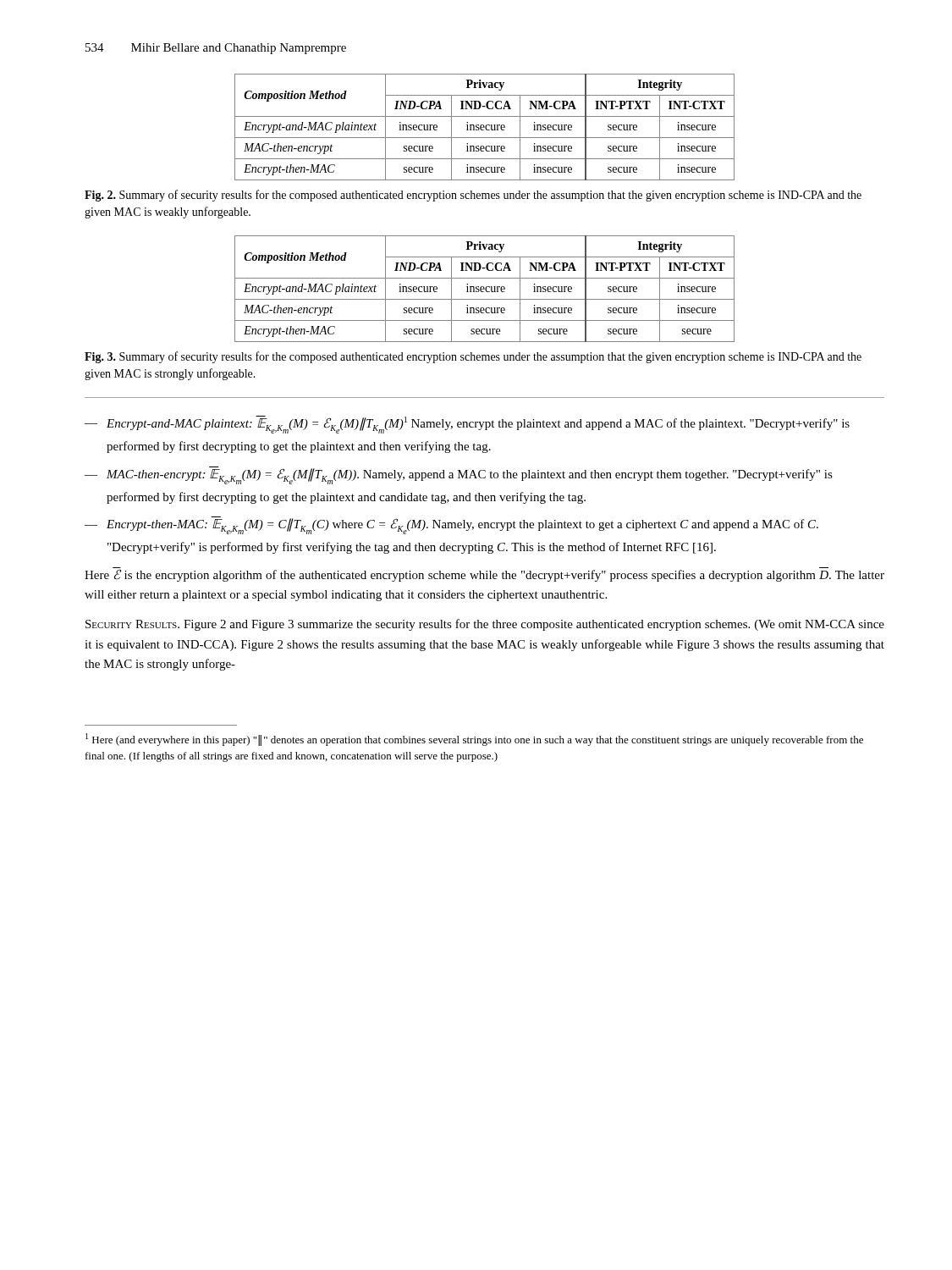Find the block on this page that starts "— MAC-then-encrypt: 𝔼Ke,Km(M)"

[x=484, y=486]
